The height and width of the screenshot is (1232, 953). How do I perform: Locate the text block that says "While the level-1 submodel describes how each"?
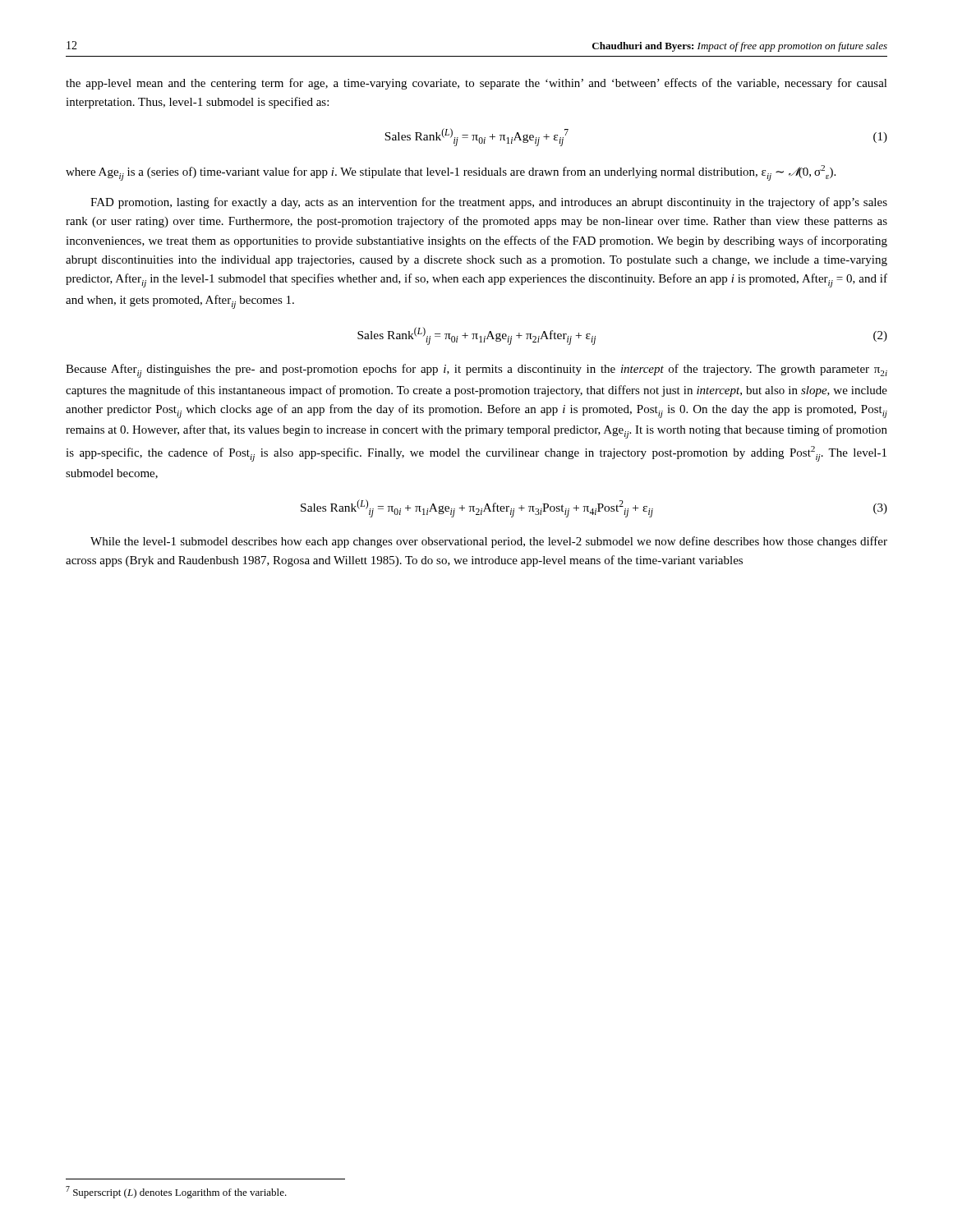coord(476,551)
